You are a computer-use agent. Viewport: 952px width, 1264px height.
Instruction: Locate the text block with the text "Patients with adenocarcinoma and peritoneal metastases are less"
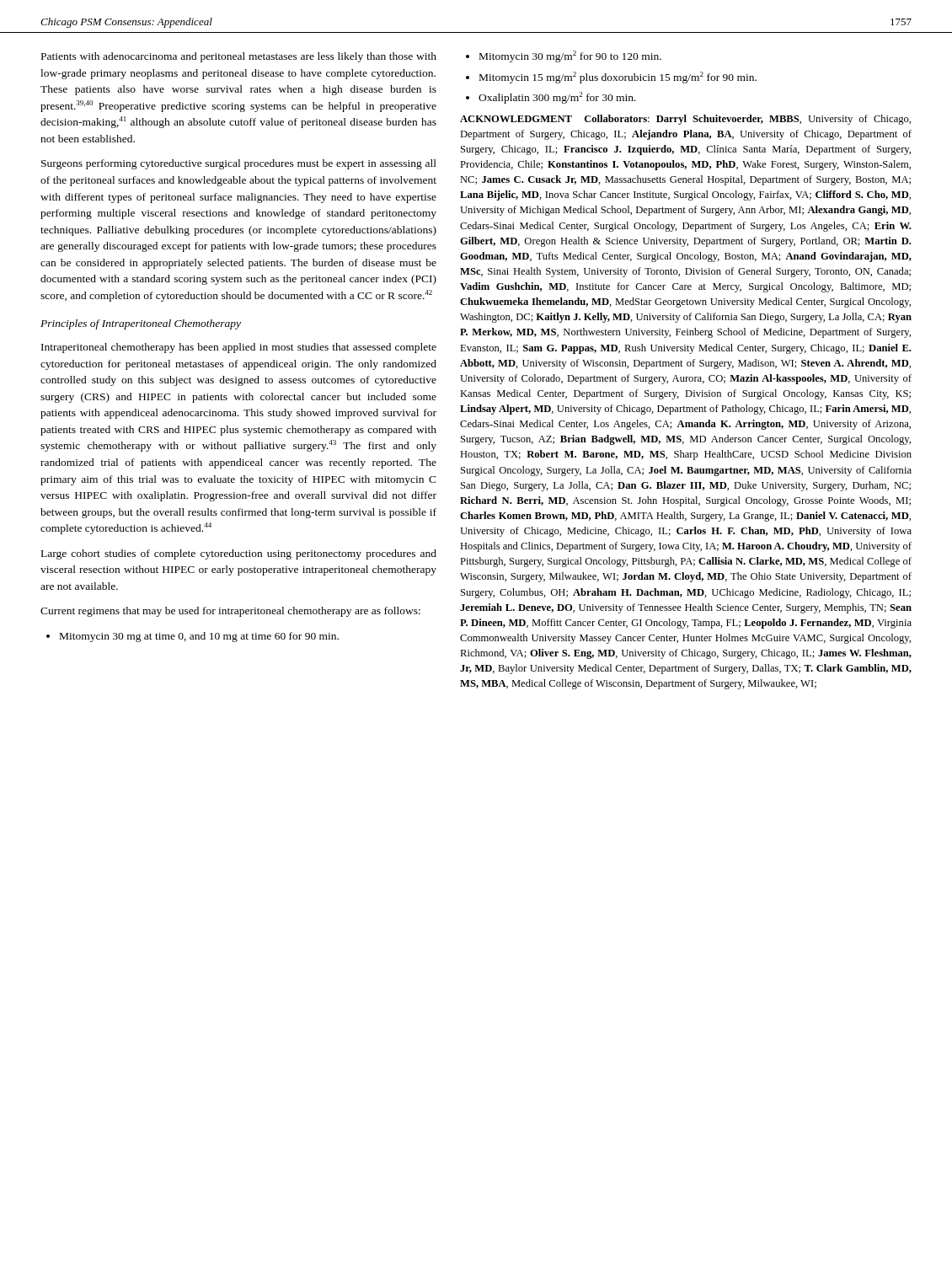[x=238, y=97]
